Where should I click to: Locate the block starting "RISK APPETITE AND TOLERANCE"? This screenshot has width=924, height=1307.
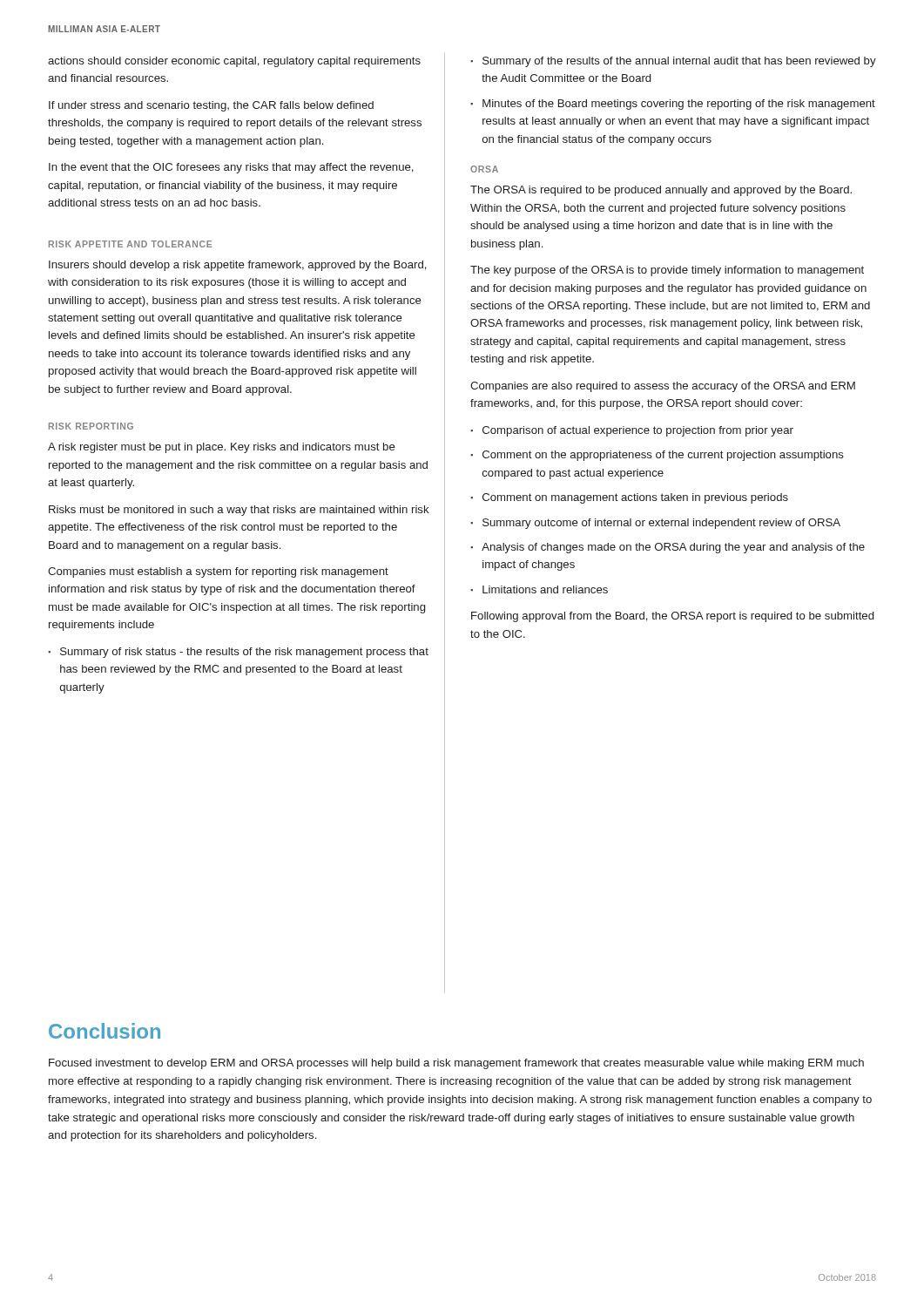pyautogui.click(x=130, y=244)
